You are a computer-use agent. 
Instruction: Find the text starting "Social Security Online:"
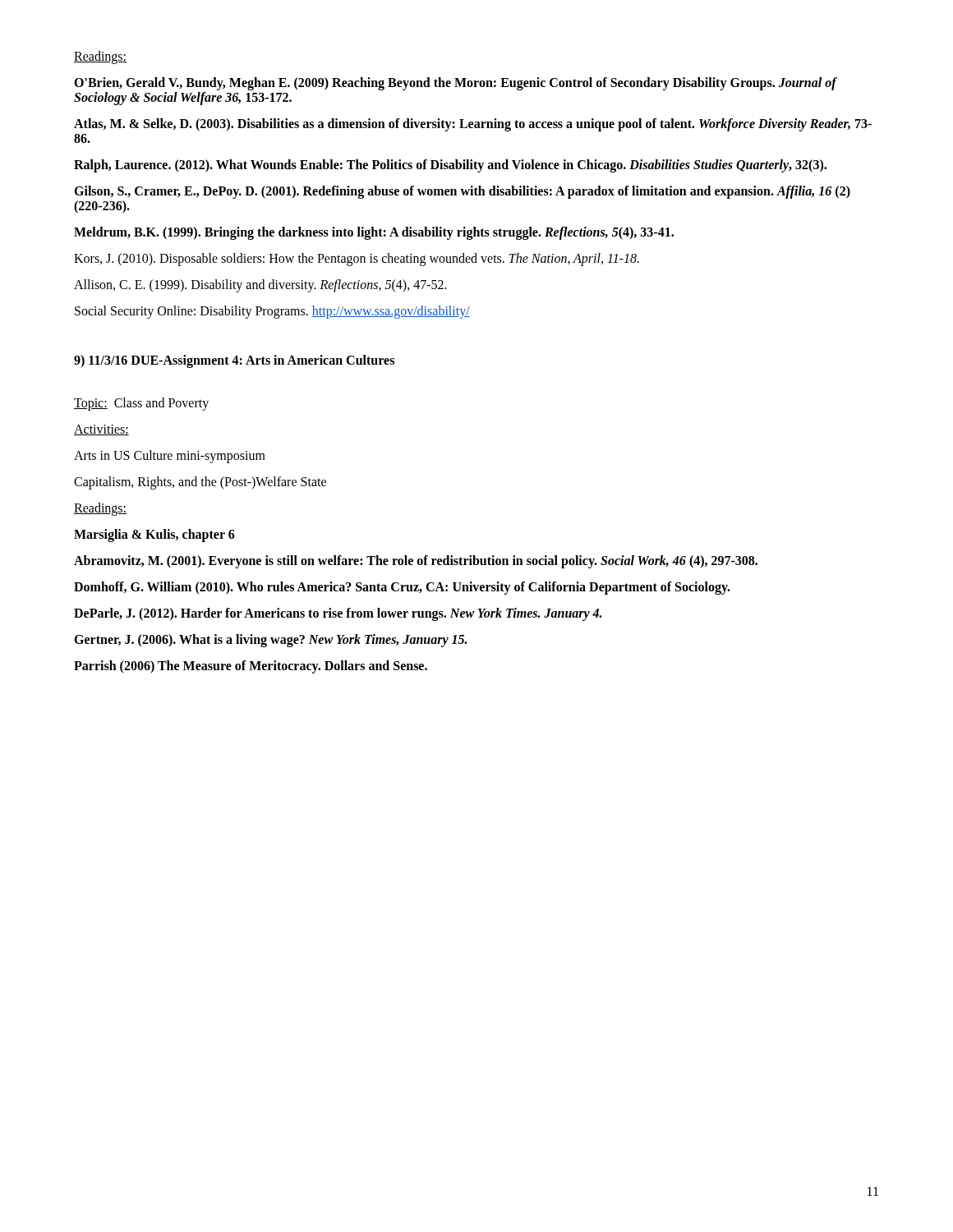[x=272, y=311]
